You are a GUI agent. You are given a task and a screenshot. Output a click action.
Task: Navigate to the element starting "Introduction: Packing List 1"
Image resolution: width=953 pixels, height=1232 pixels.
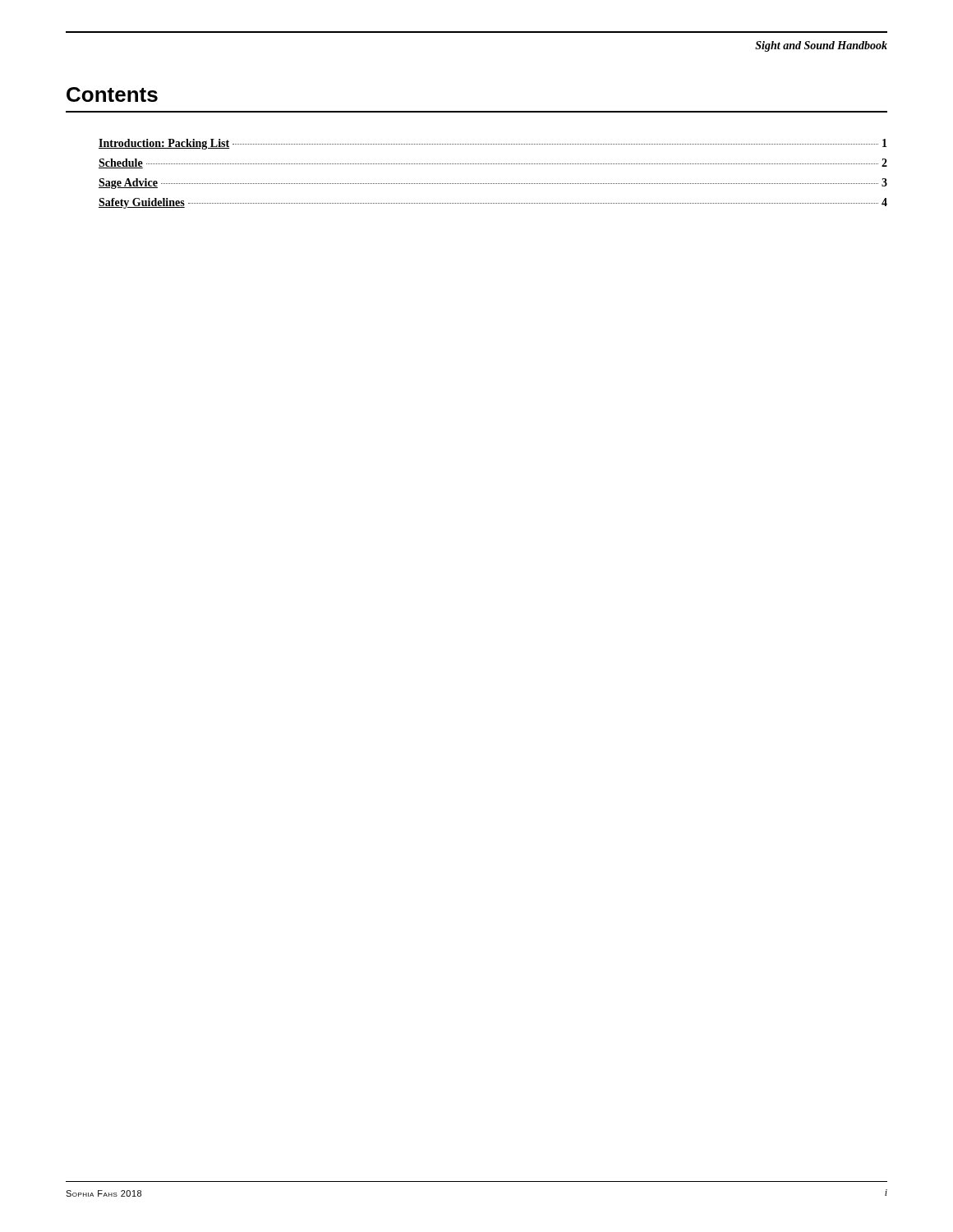pos(493,144)
